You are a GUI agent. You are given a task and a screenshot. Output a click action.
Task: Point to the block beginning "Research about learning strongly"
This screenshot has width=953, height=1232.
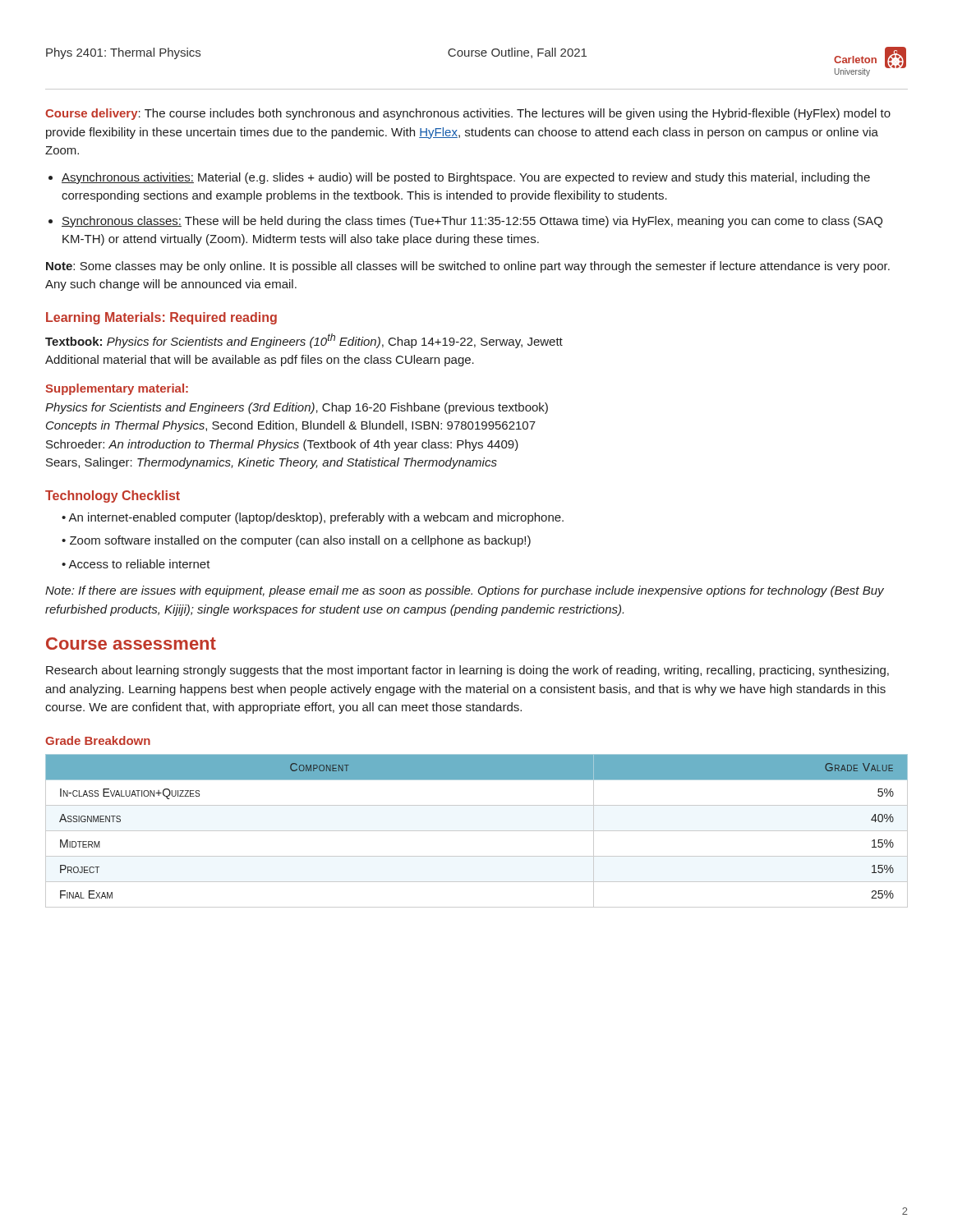pyautogui.click(x=467, y=688)
